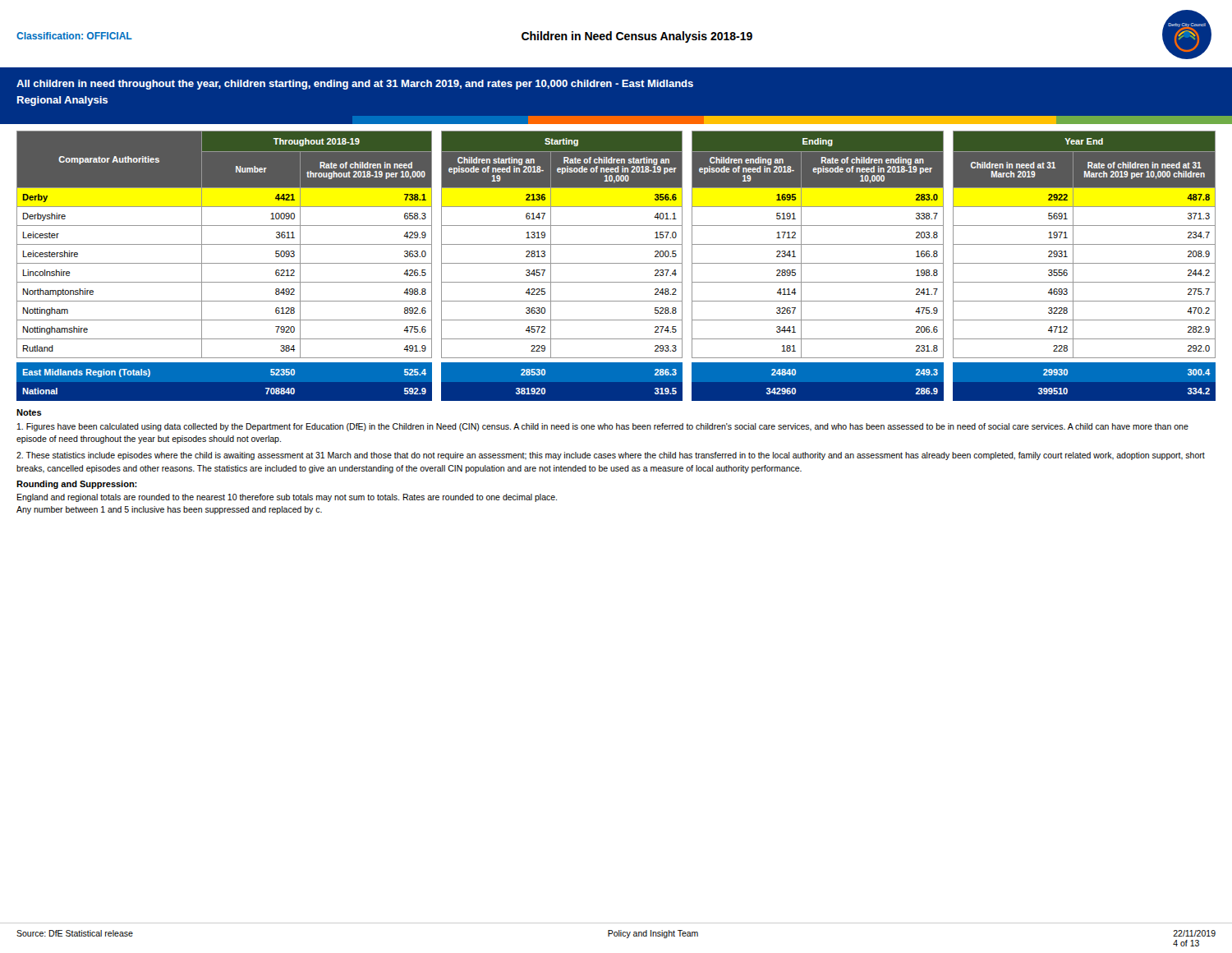Select the text block that says "These statistics include"

point(611,462)
